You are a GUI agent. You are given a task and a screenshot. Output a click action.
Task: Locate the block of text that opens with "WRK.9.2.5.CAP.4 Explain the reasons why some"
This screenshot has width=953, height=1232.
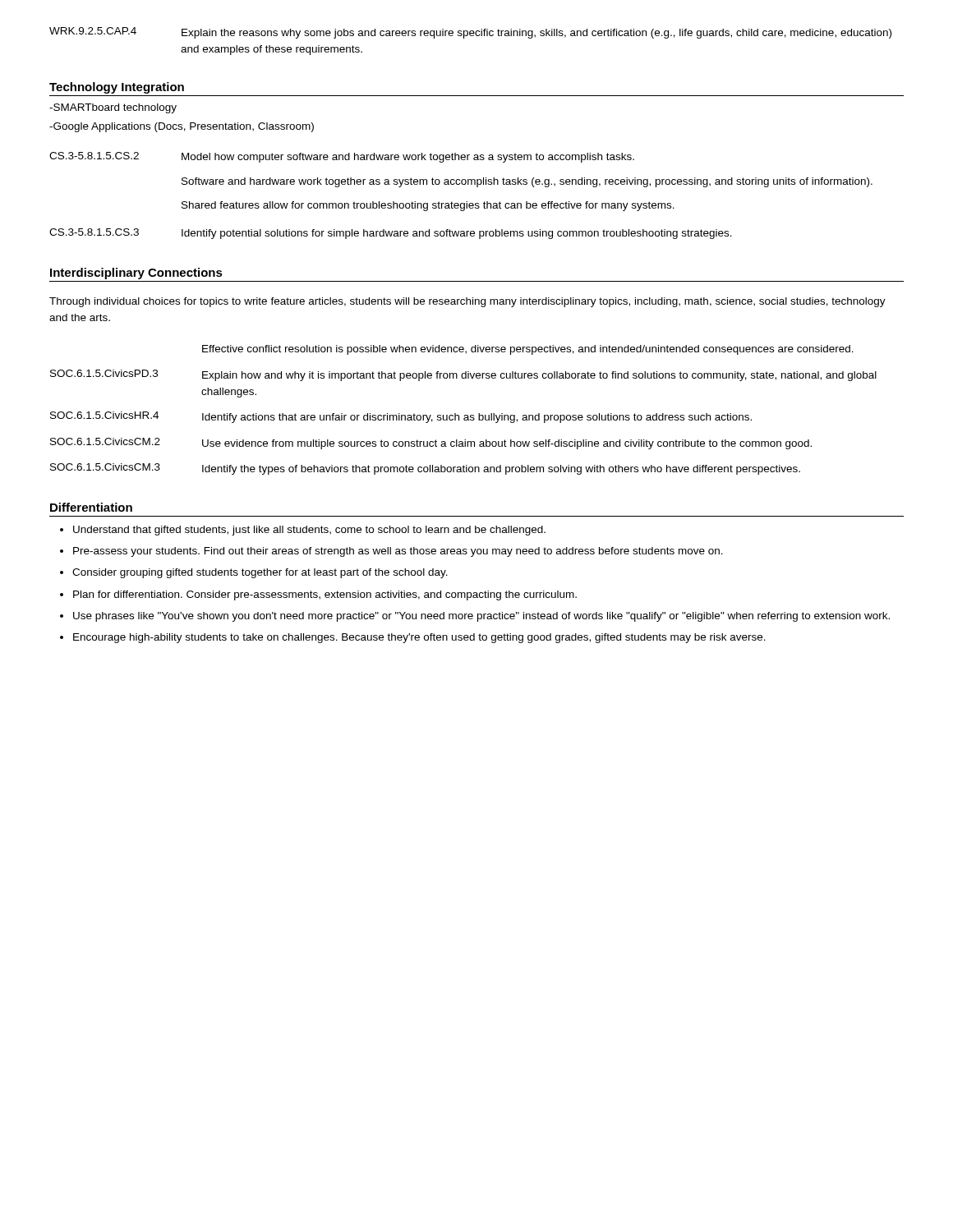click(476, 41)
